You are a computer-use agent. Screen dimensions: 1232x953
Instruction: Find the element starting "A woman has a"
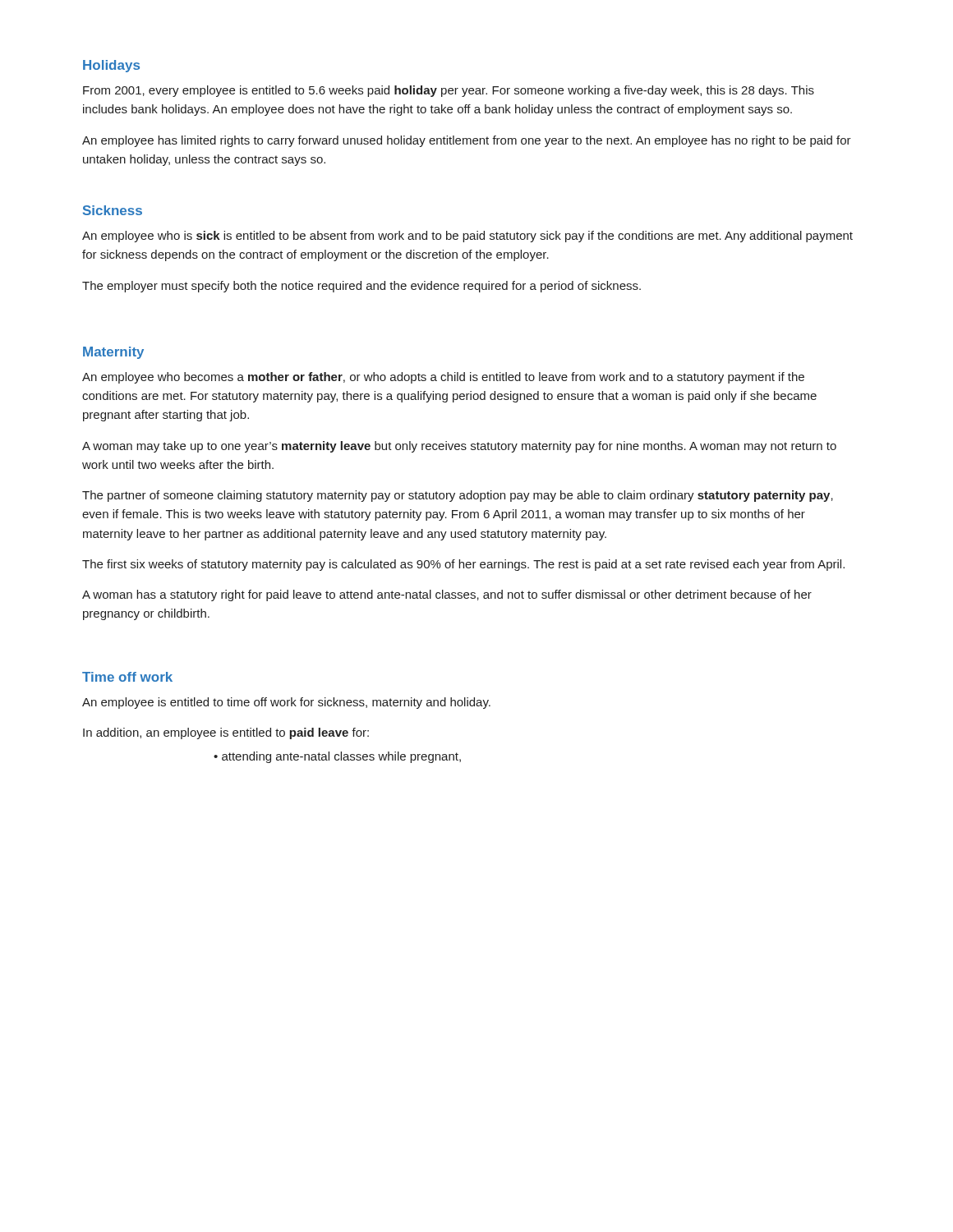(447, 604)
